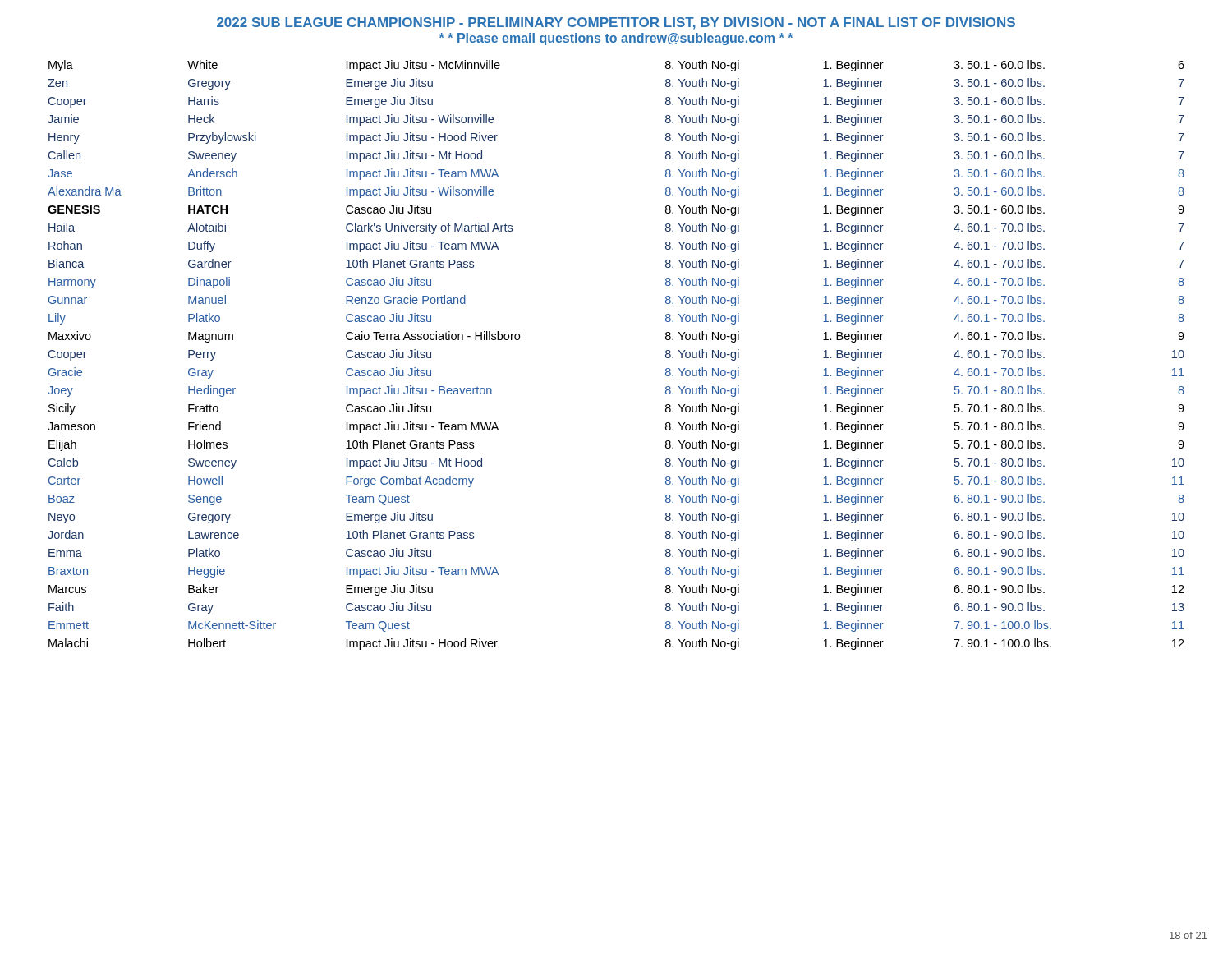Click a table
Viewport: 1232px width, 953px height.
pos(616,354)
